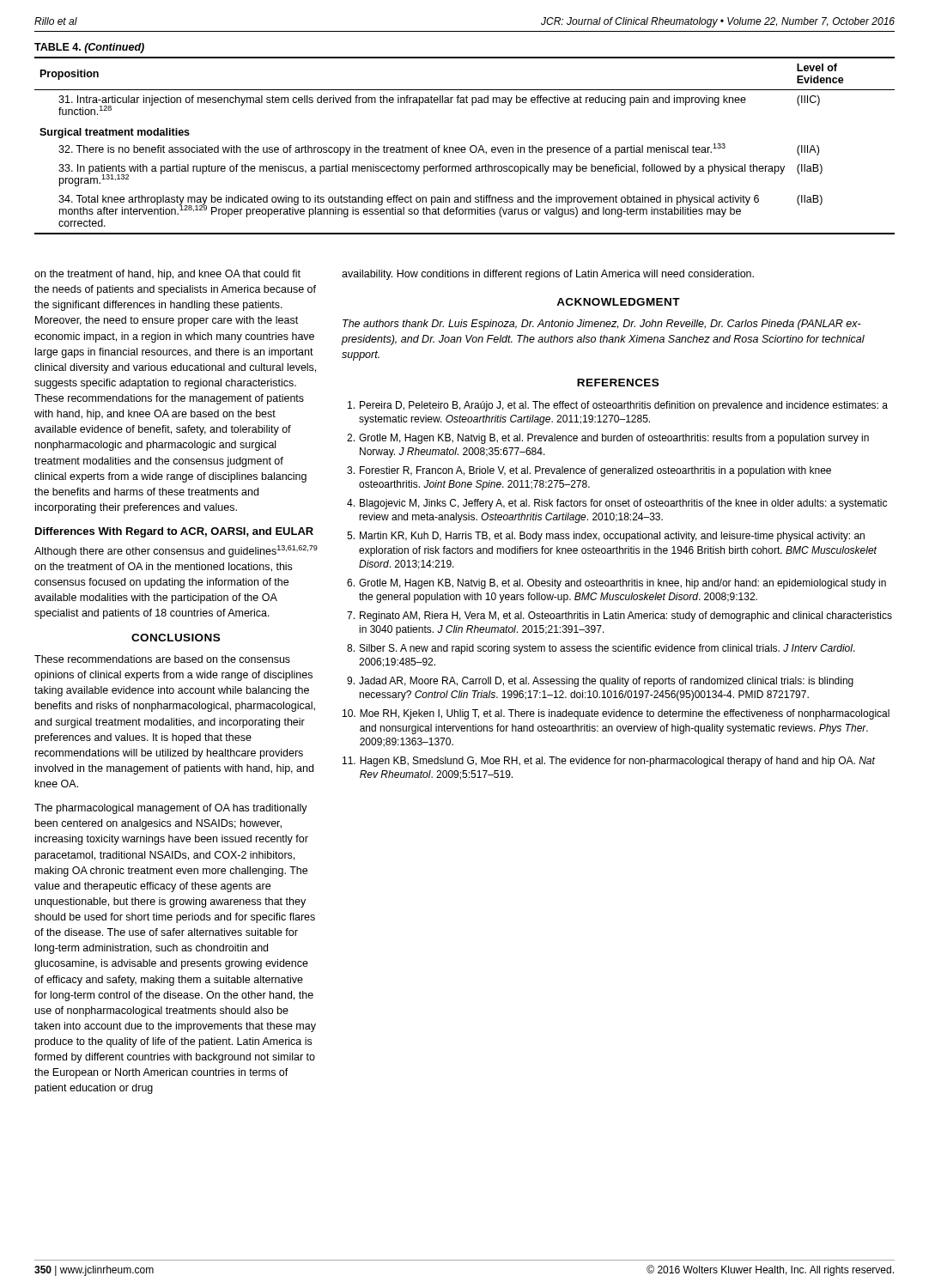Find the caption that says "TABLE 4. (Continued)"
929x1288 pixels.
coord(89,47)
